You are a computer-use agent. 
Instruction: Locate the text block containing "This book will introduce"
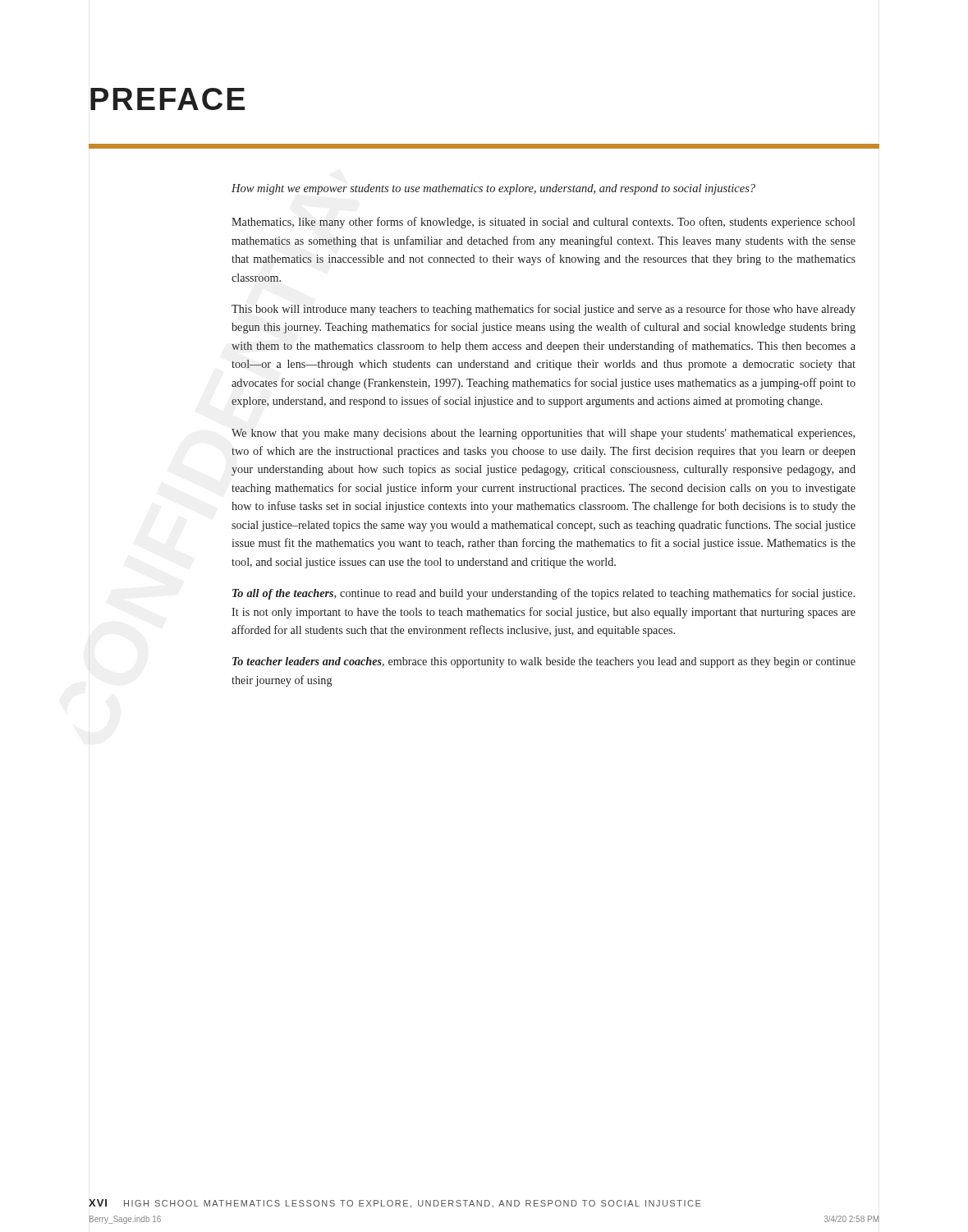(x=544, y=355)
